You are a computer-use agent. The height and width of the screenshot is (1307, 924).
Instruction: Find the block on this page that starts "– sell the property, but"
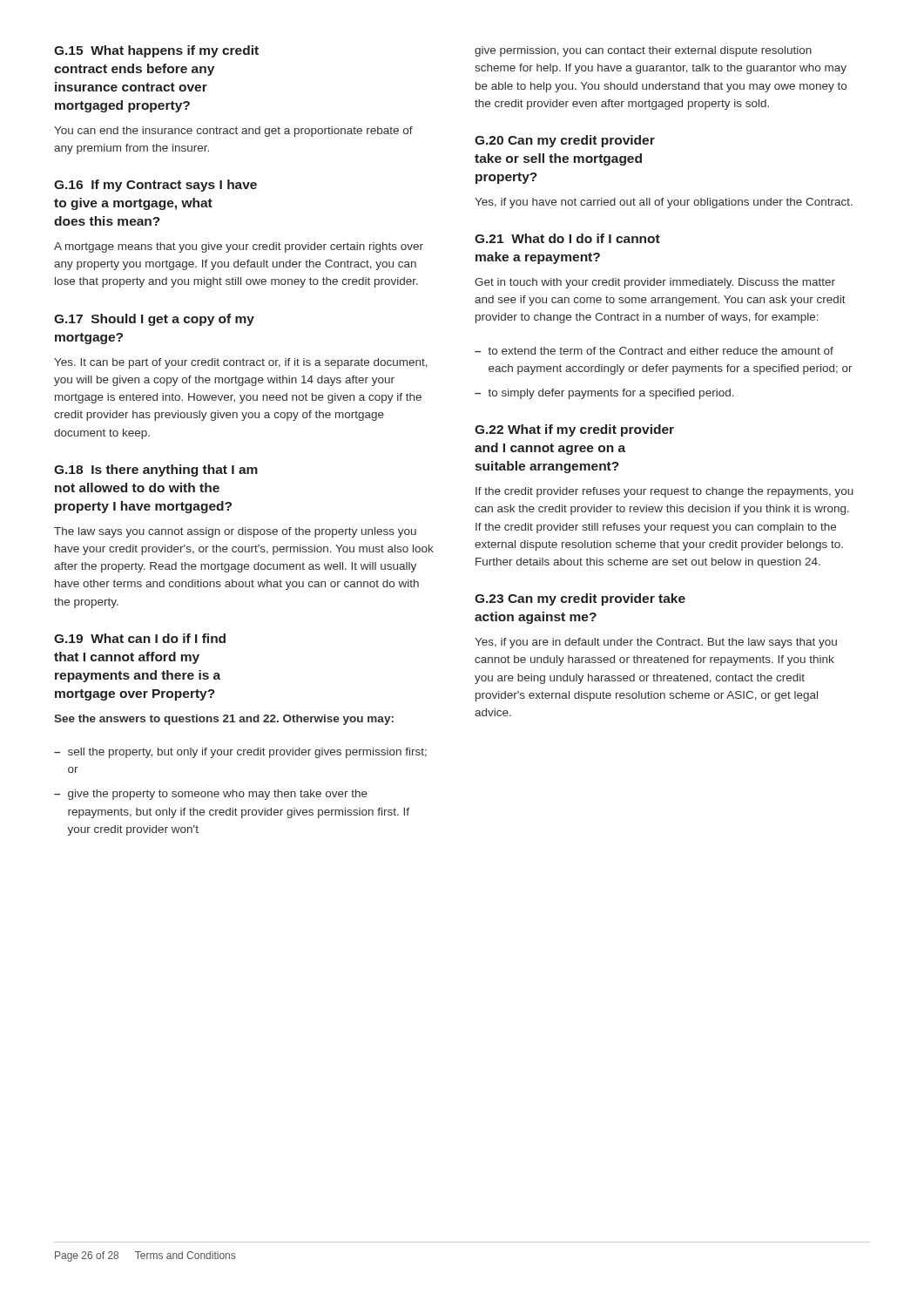pos(244,761)
